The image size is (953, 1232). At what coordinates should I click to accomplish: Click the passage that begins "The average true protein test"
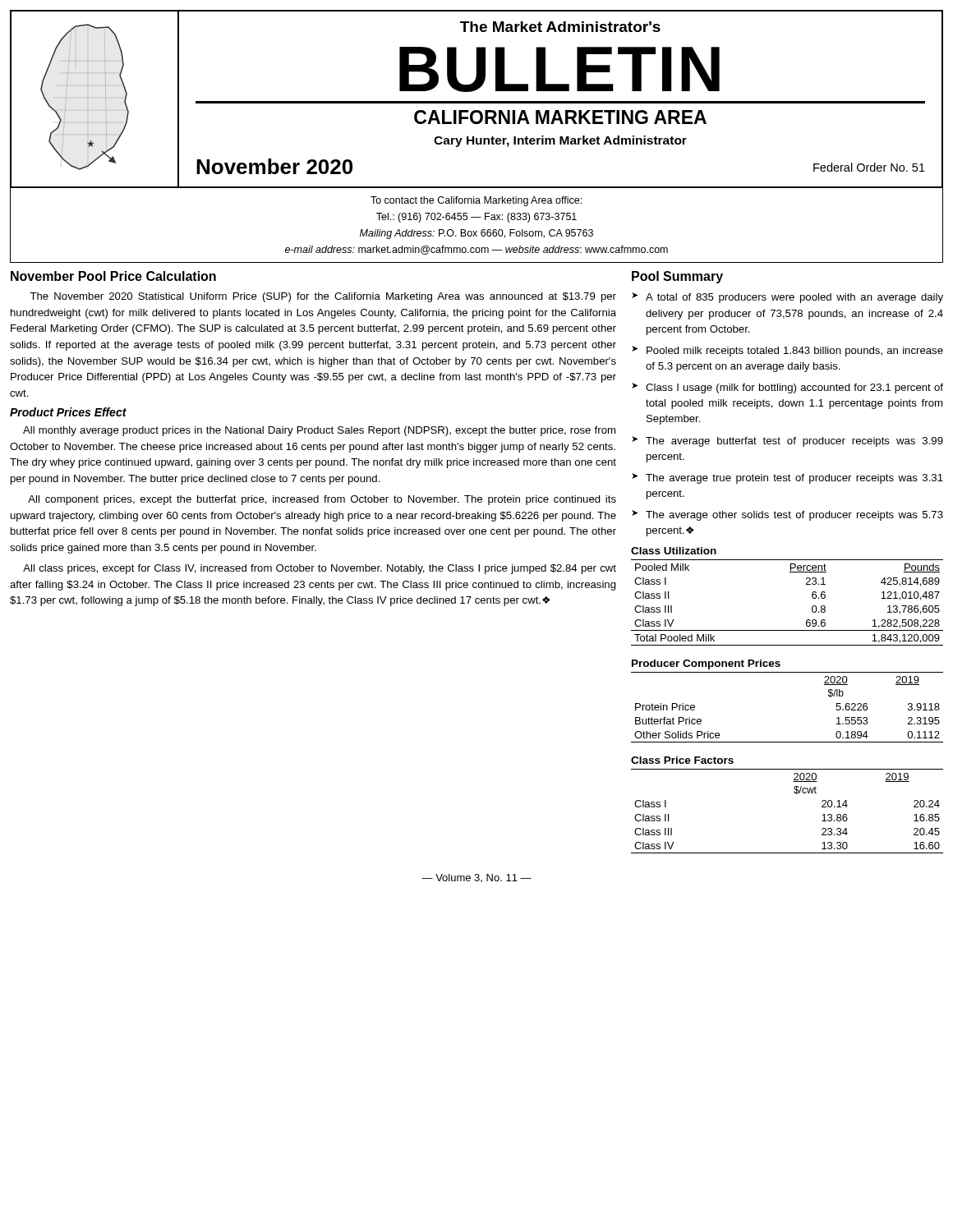tap(794, 485)
